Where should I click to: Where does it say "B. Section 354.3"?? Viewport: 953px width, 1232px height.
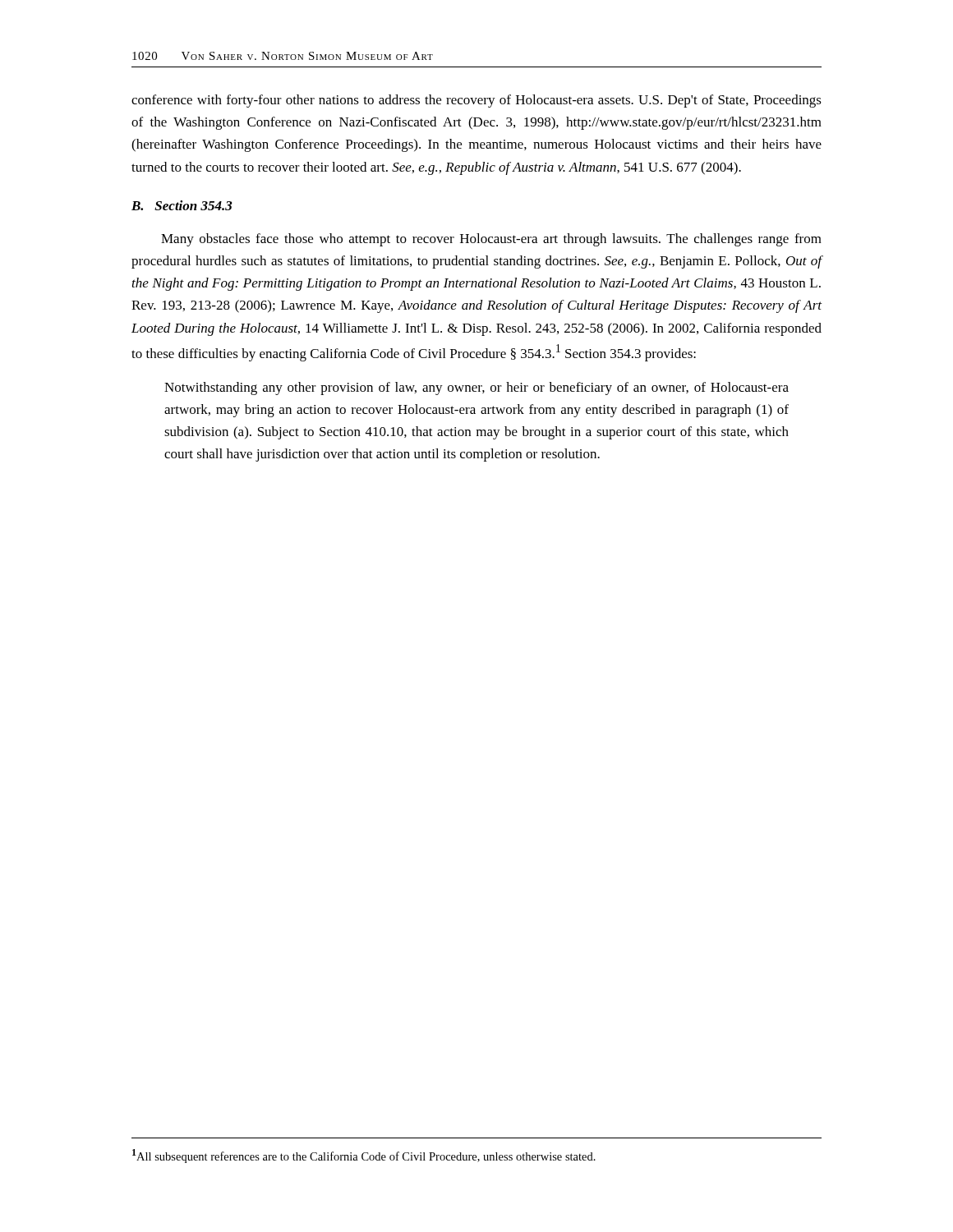(182, 206)
